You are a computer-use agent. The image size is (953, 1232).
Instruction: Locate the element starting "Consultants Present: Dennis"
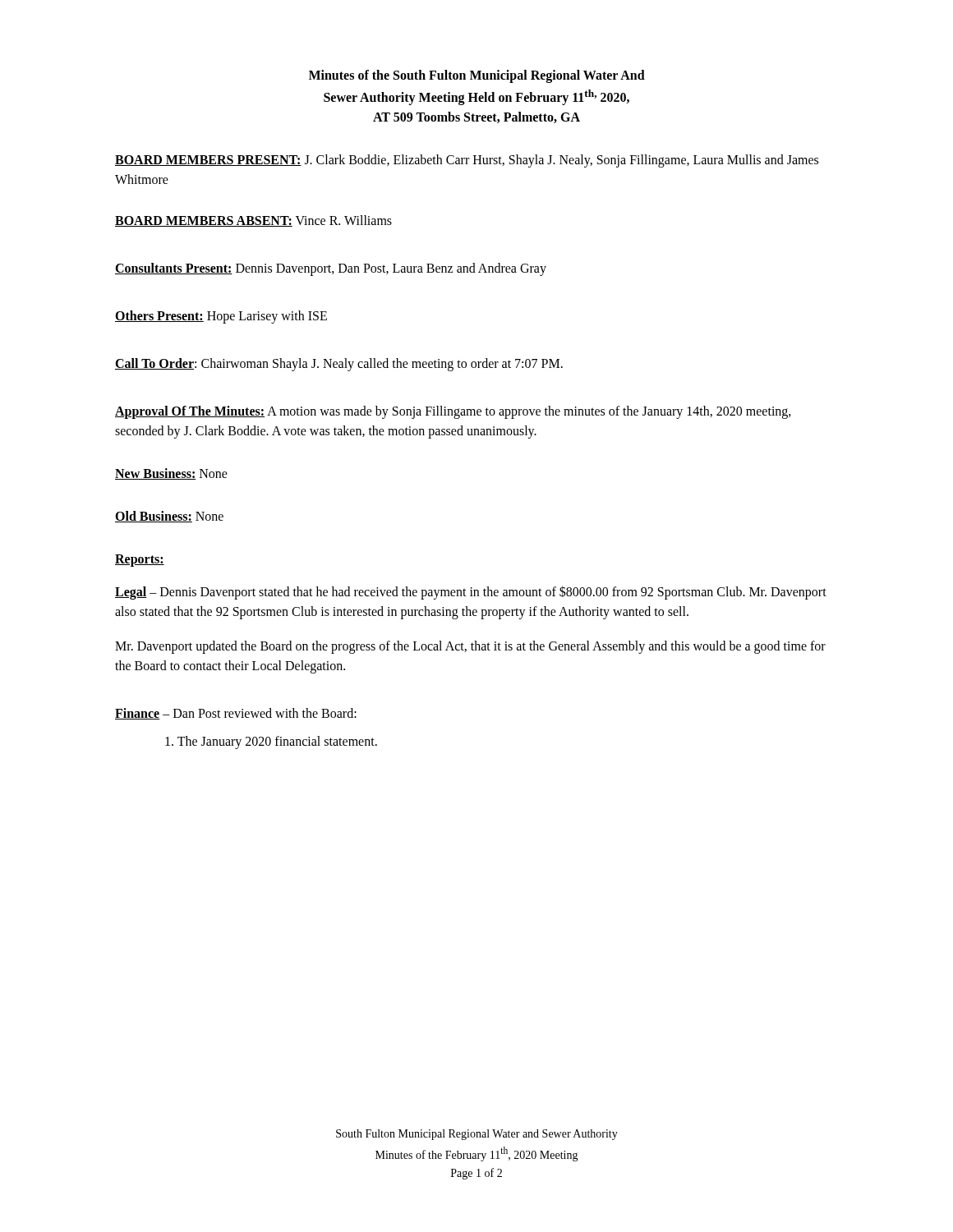click(331, 268)
